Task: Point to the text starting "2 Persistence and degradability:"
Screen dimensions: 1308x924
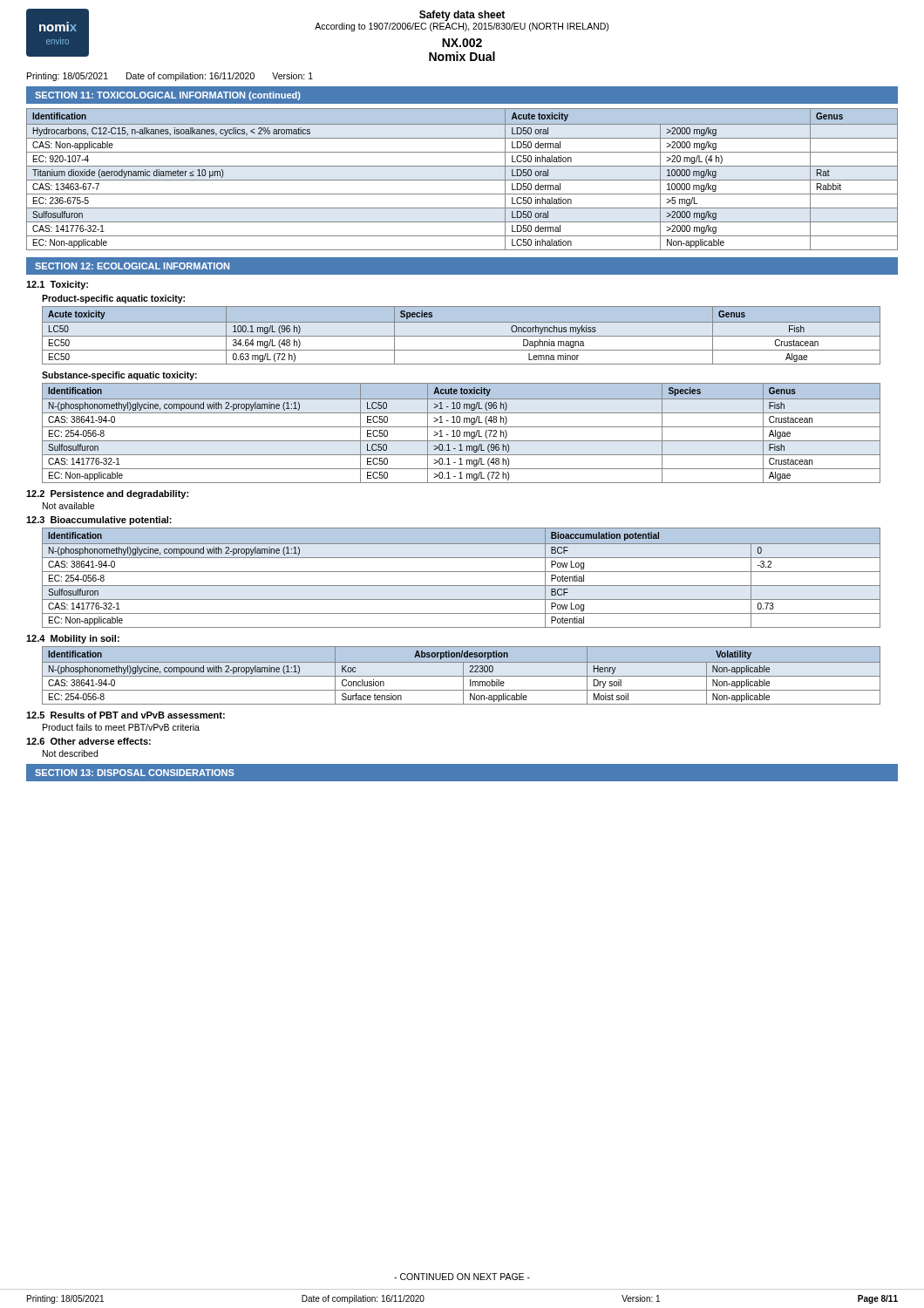Action: 108,494
